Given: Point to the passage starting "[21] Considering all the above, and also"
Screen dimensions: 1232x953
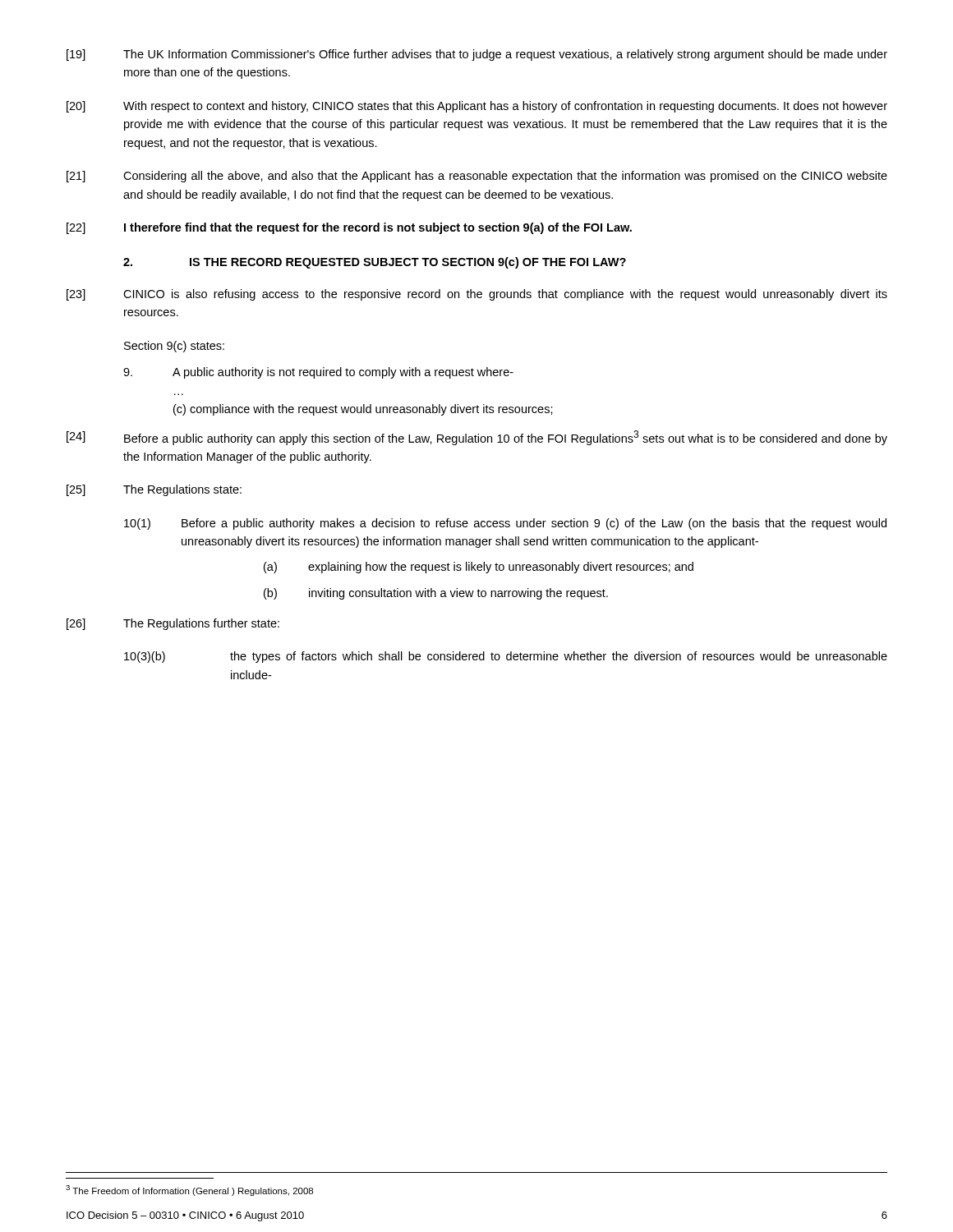Looking at the screenshot, I should pyautogui.click(x=476, y=185).
